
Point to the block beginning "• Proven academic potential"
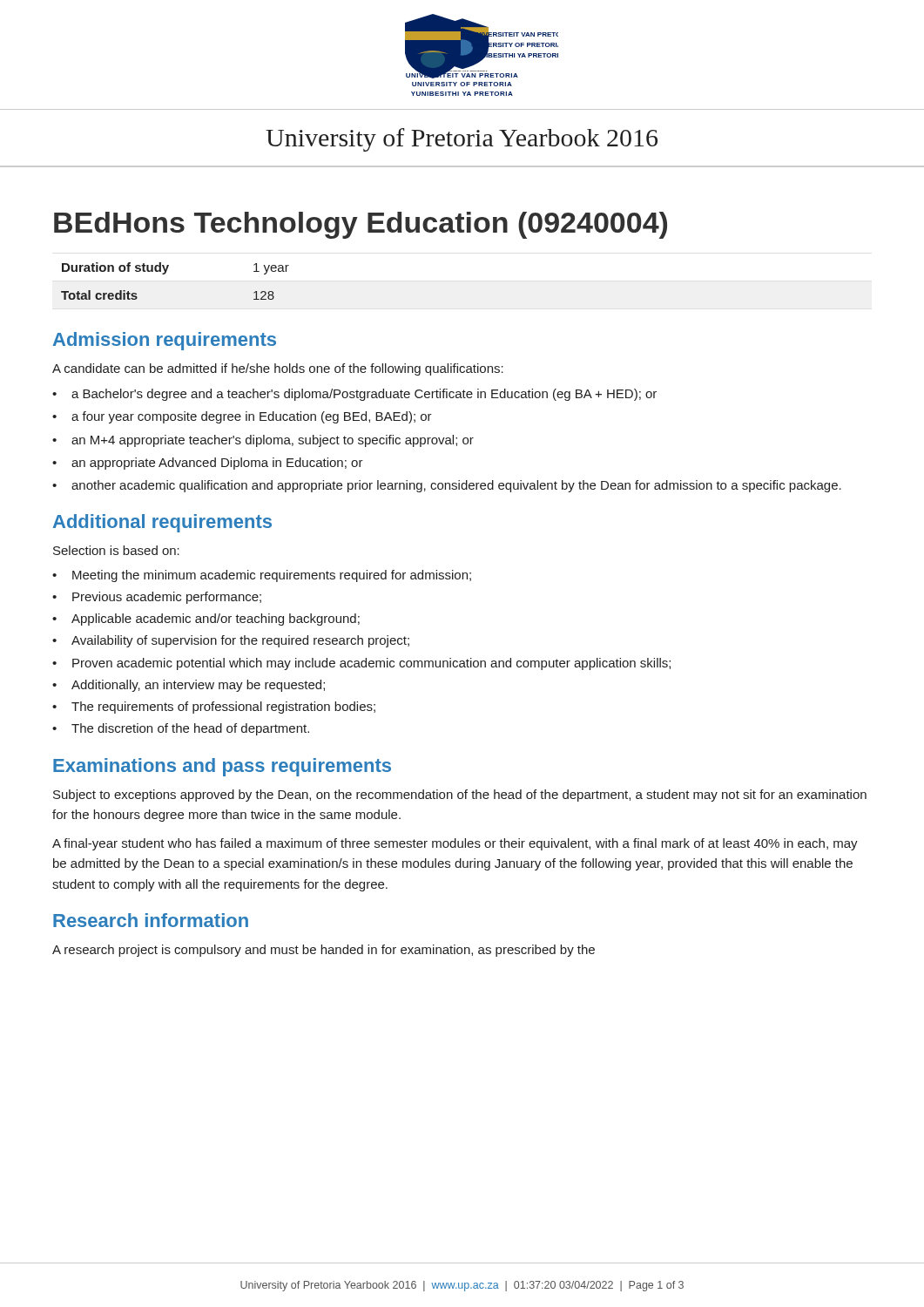[x=362, y=662]
